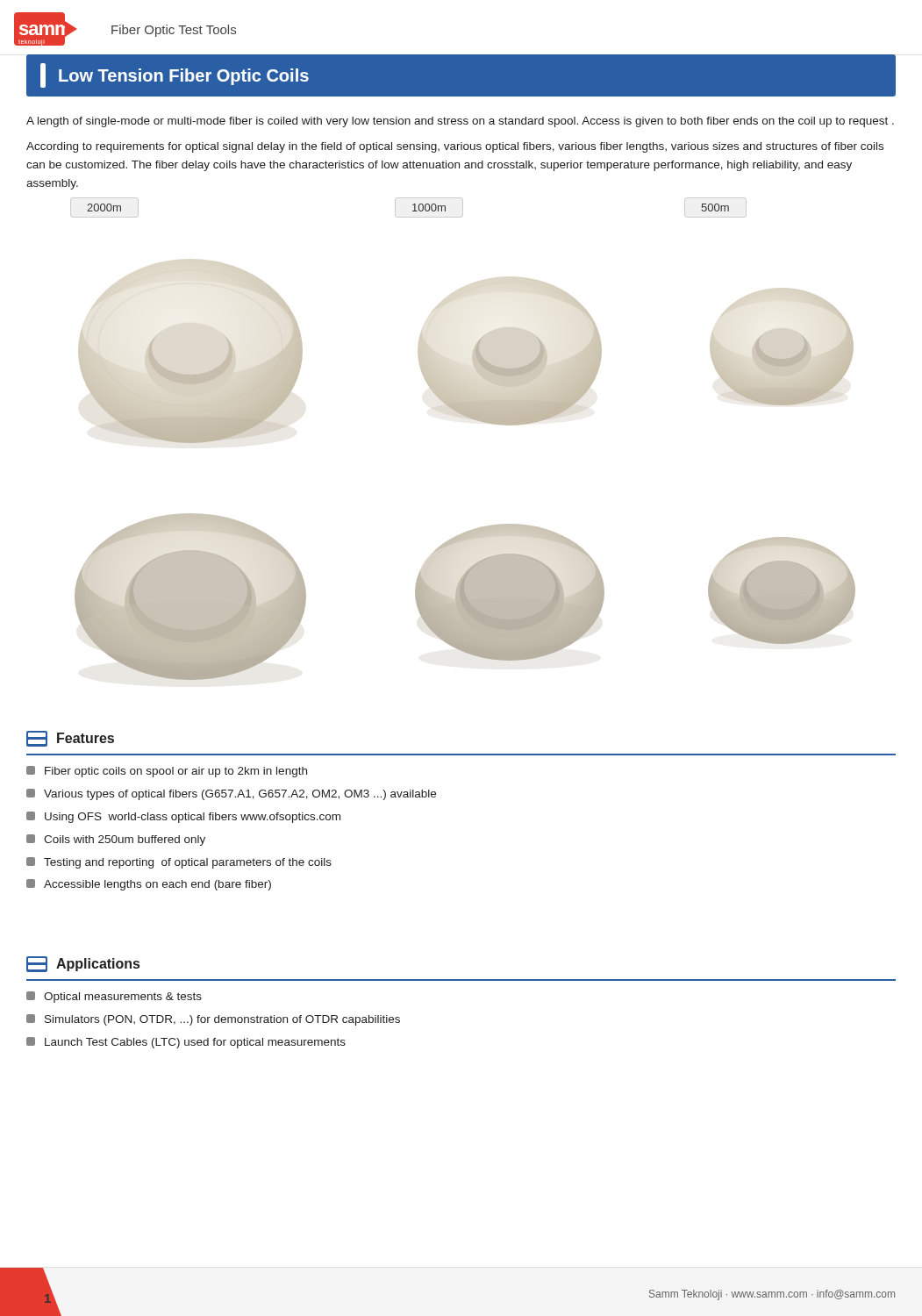Click on the text starting "Optical measurements & tests"
This screenshot has height=1316, width=922.
[x=114, y=997]
